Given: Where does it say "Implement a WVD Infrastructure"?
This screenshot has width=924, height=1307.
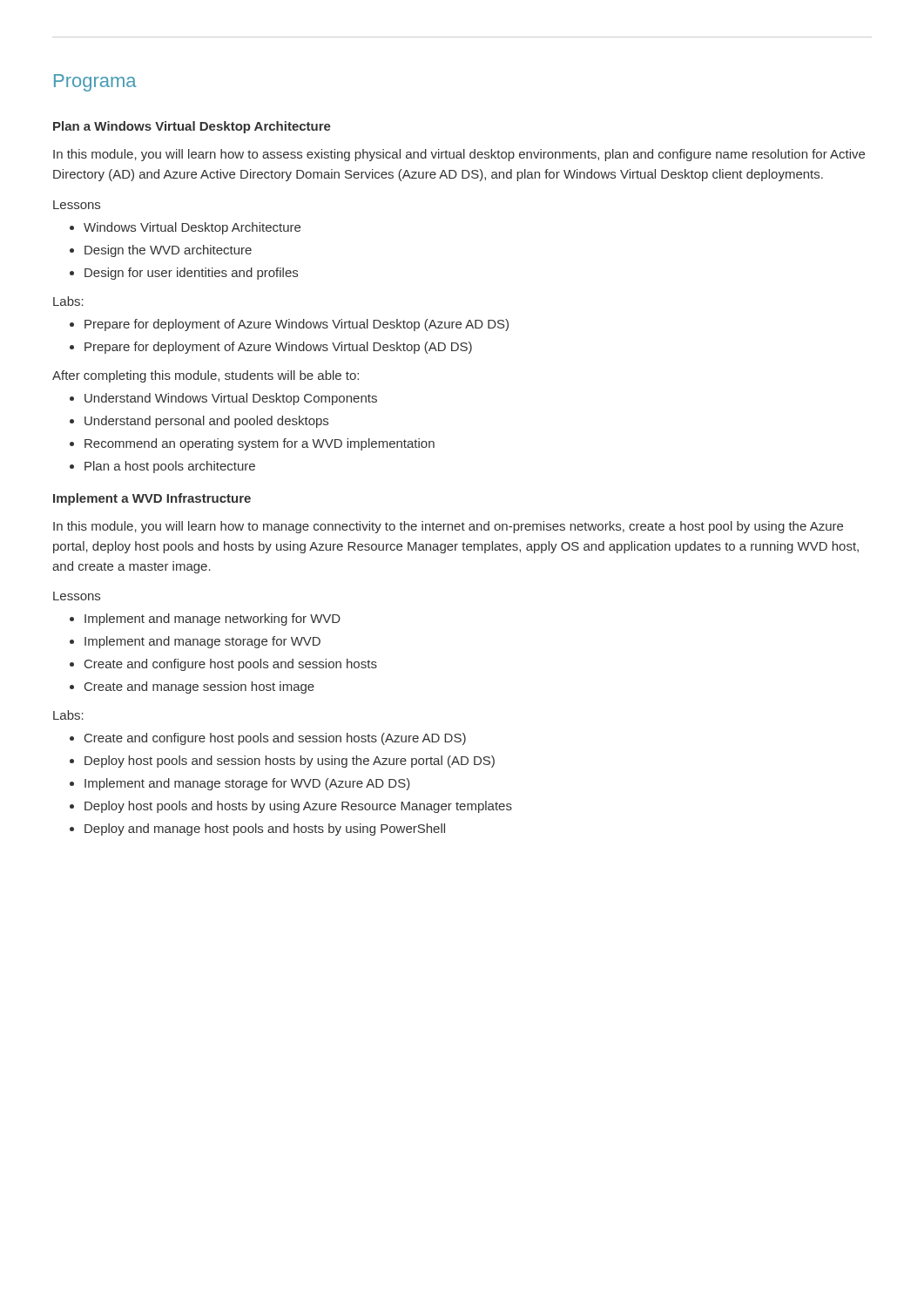Looking at the screenshot, I should pyautogui.click(x=152, y=499).
